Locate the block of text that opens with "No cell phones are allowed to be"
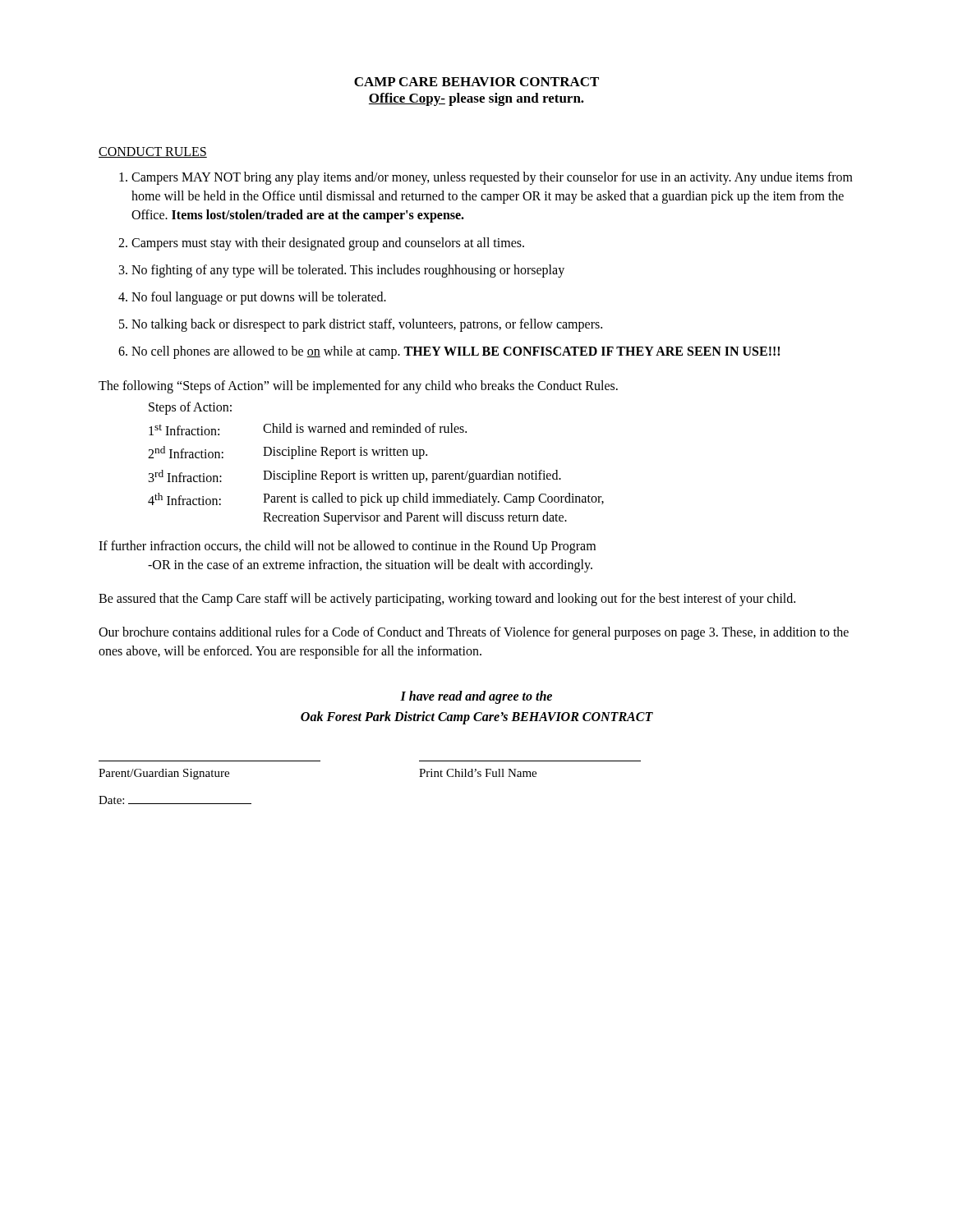The image size is (953, 1232). tap(476, 351)
